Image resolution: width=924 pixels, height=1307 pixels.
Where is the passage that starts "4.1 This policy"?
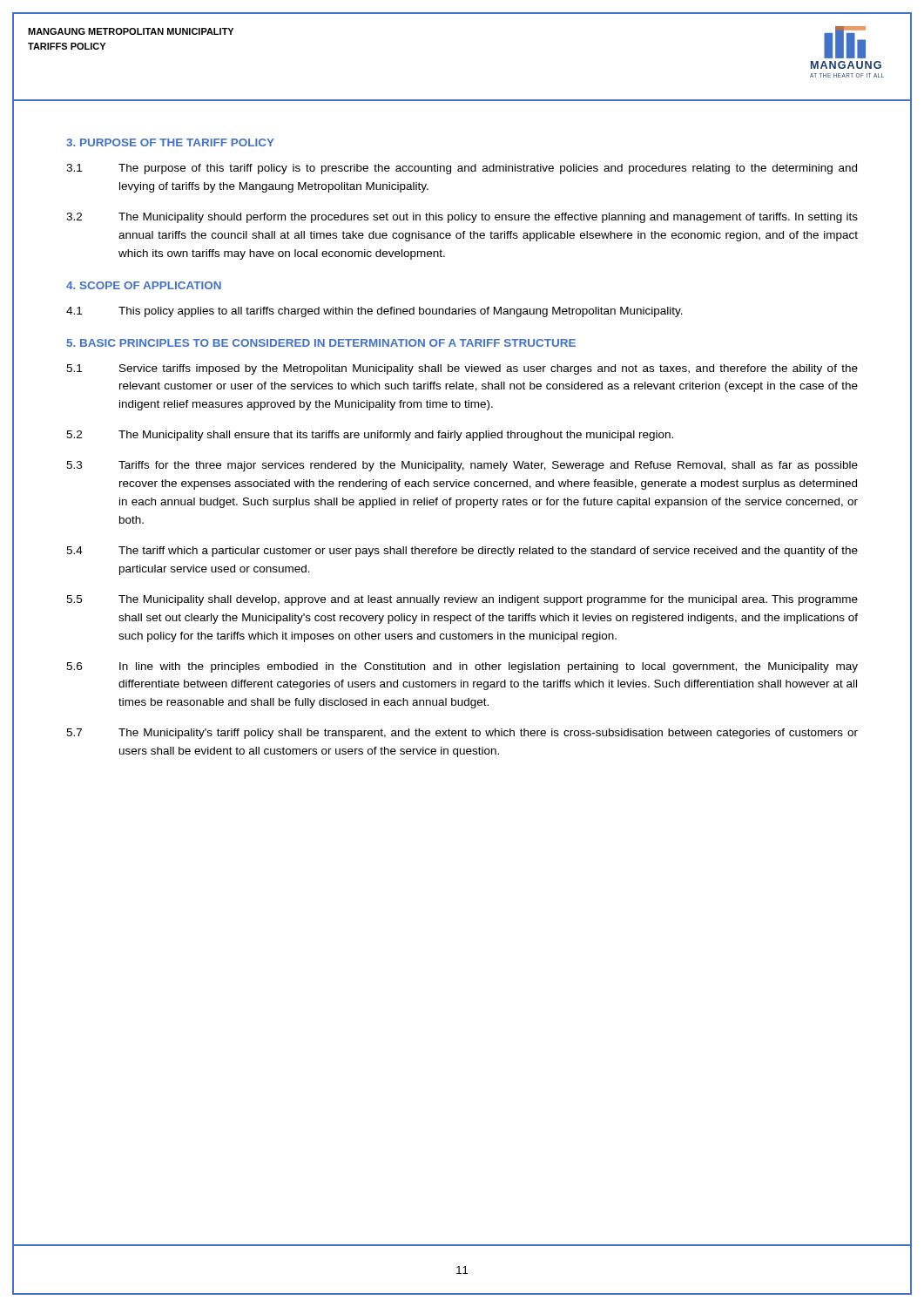click(x=462, y=311)
